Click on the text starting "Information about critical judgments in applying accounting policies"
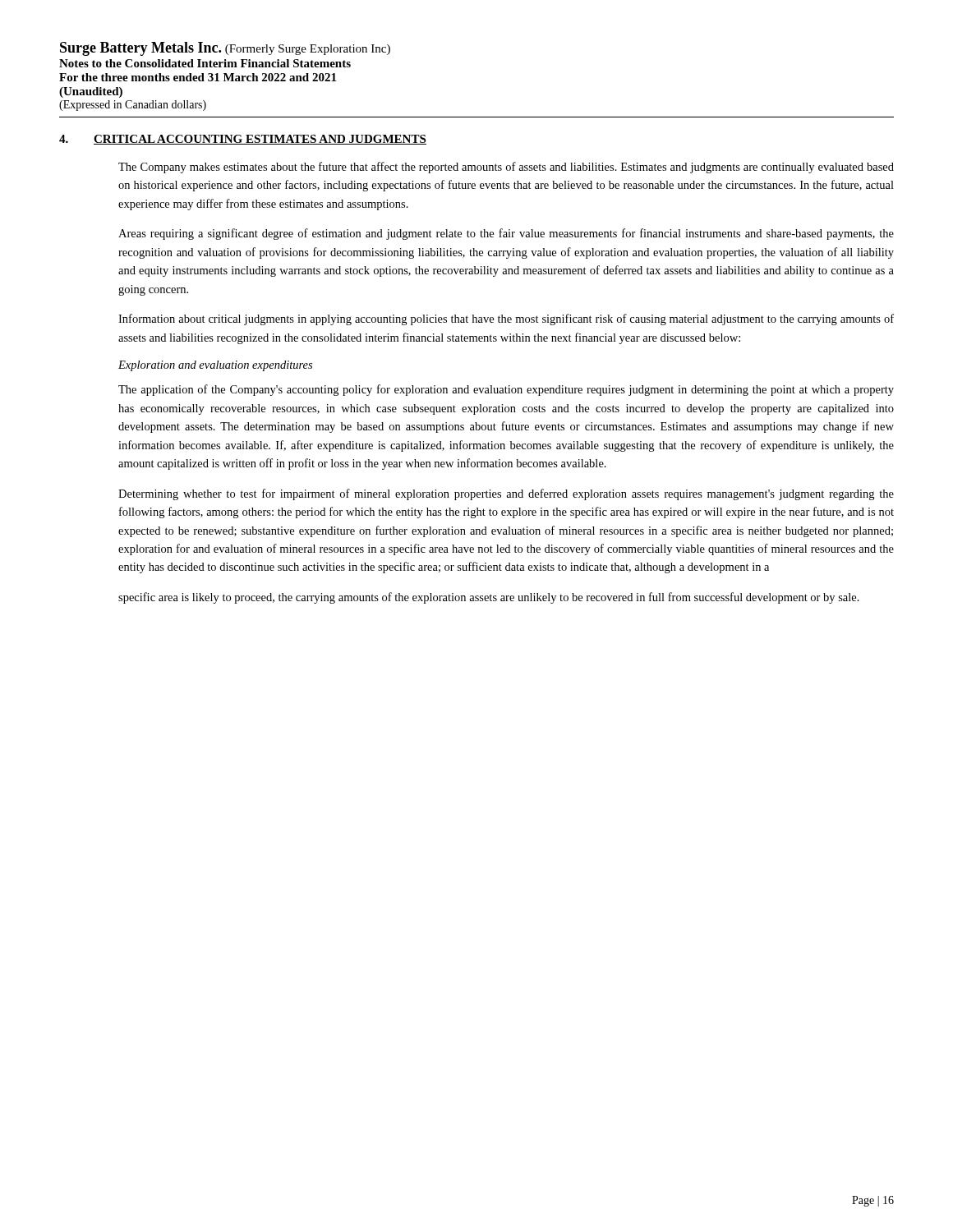This screenshot has height=1232, width=953. 506,328
